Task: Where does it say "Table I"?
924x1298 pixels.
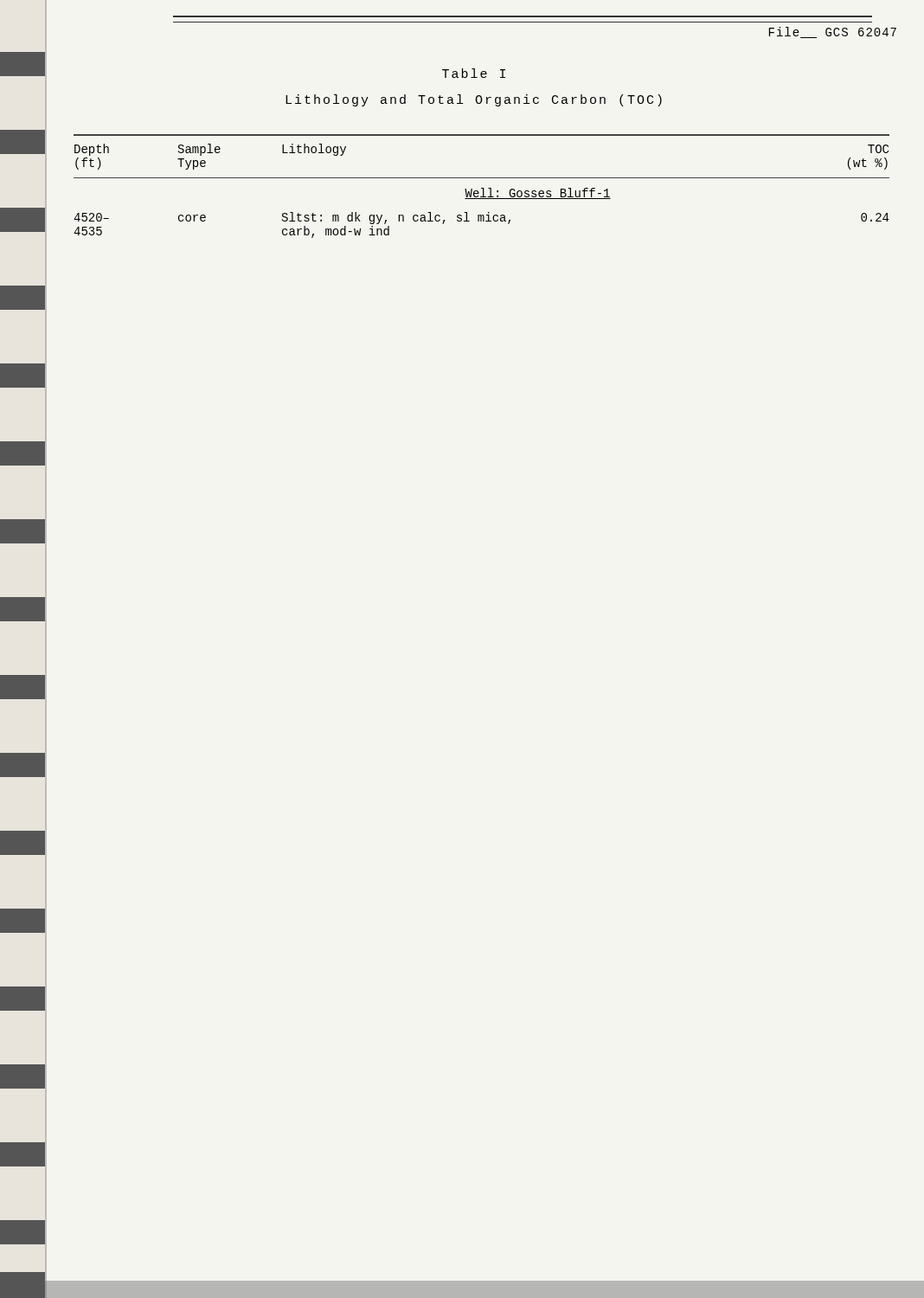Action: (475, 75)
